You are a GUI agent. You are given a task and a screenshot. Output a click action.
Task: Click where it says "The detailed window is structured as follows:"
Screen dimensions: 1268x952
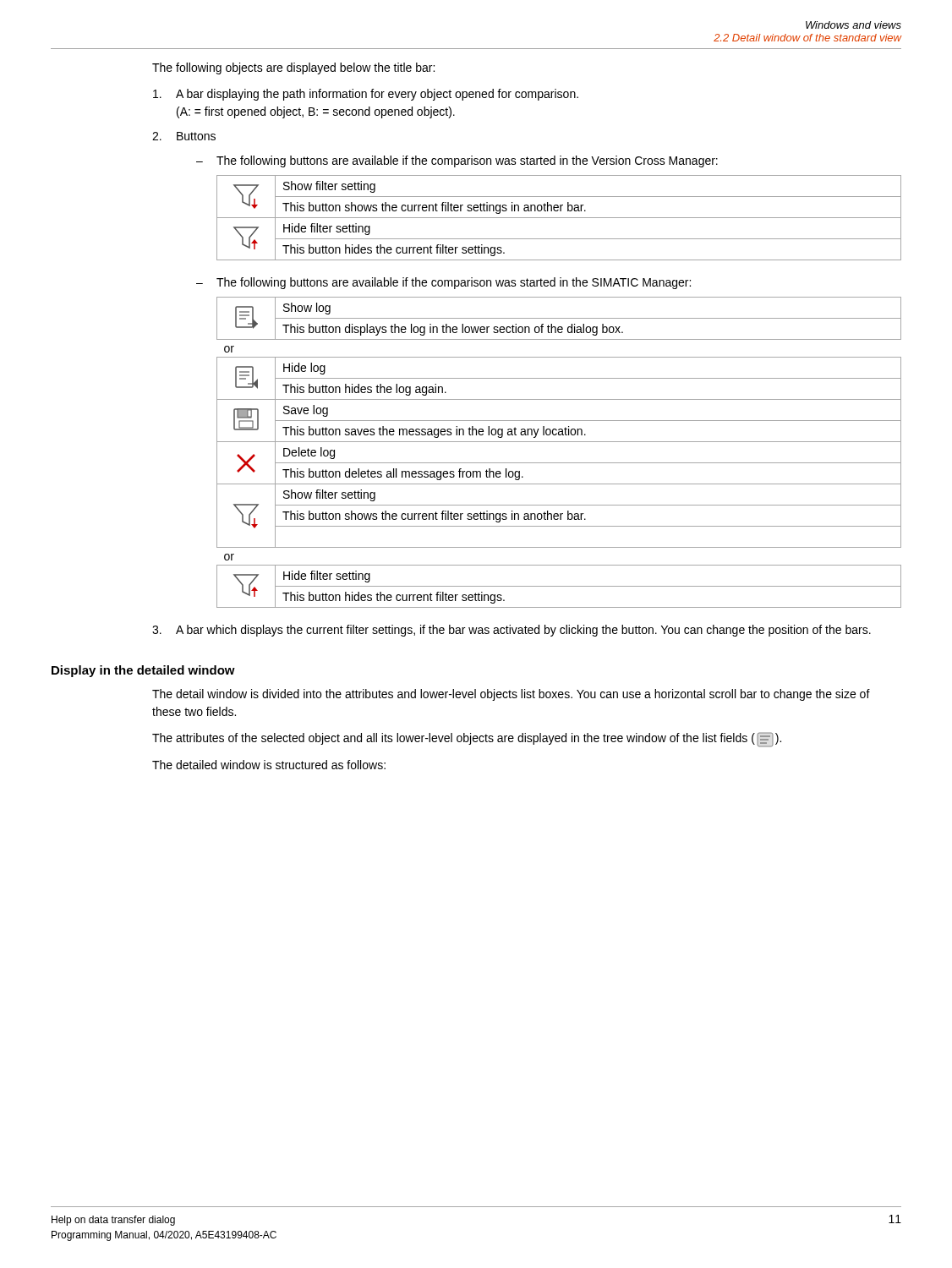click(269, 765)
